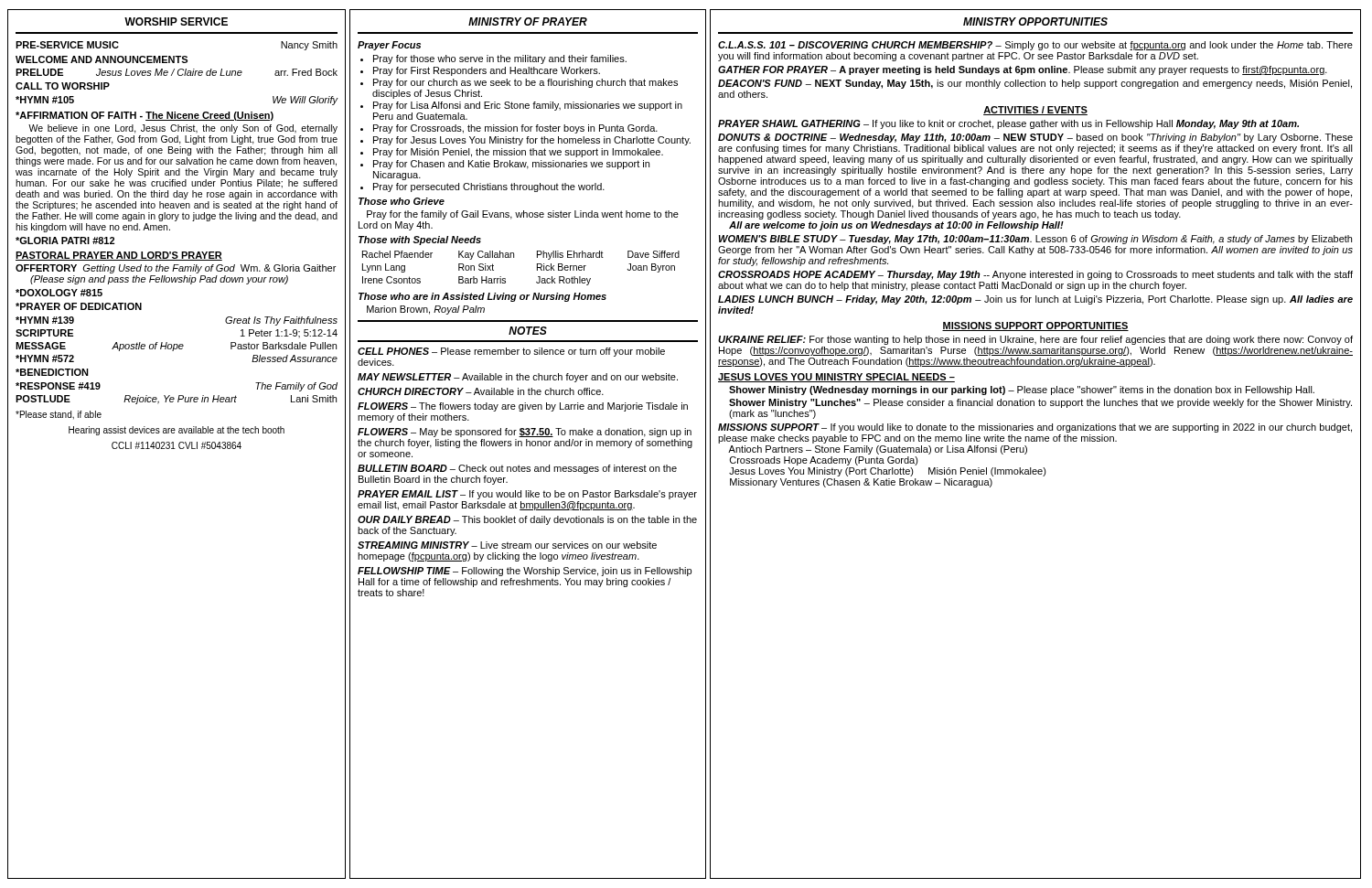The image size is (1372, 888).
Task: Point to the block beginning "Pray for persecuted Christians"
Action: [x=489, y=187]
